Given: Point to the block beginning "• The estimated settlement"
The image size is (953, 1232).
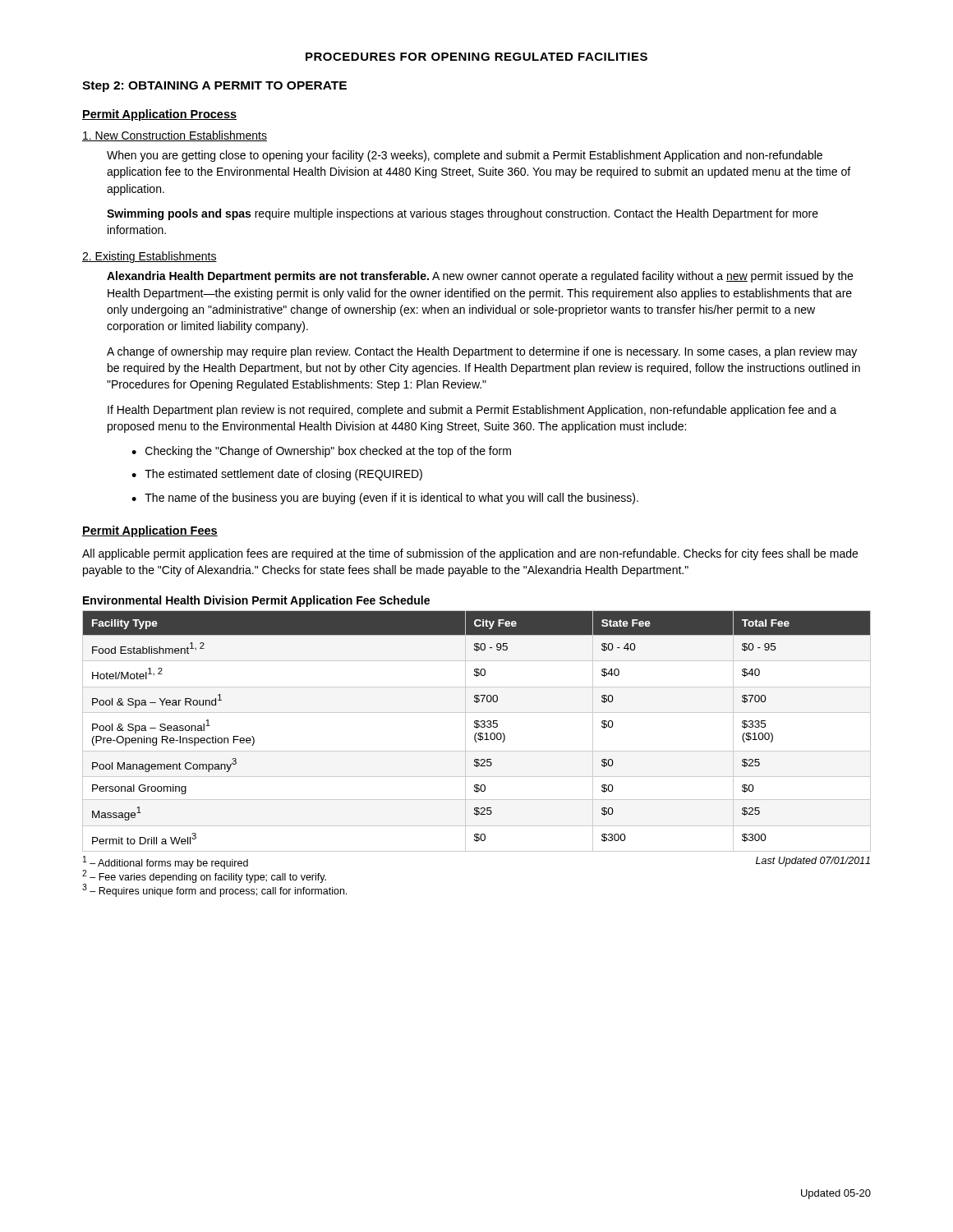Looking at the screenshot, I should 277,475.
